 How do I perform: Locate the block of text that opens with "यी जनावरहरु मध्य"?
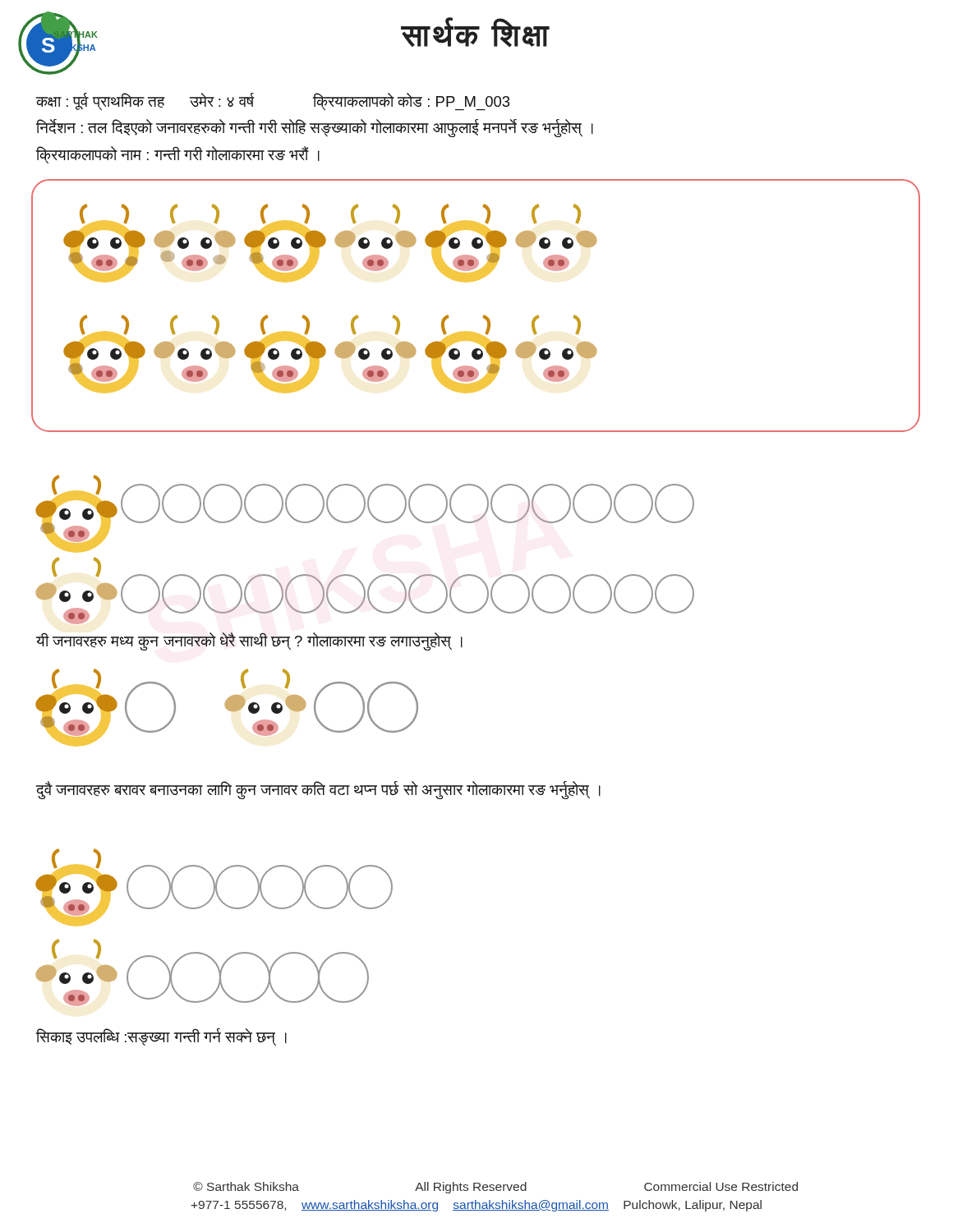click(x=251, y=641)
